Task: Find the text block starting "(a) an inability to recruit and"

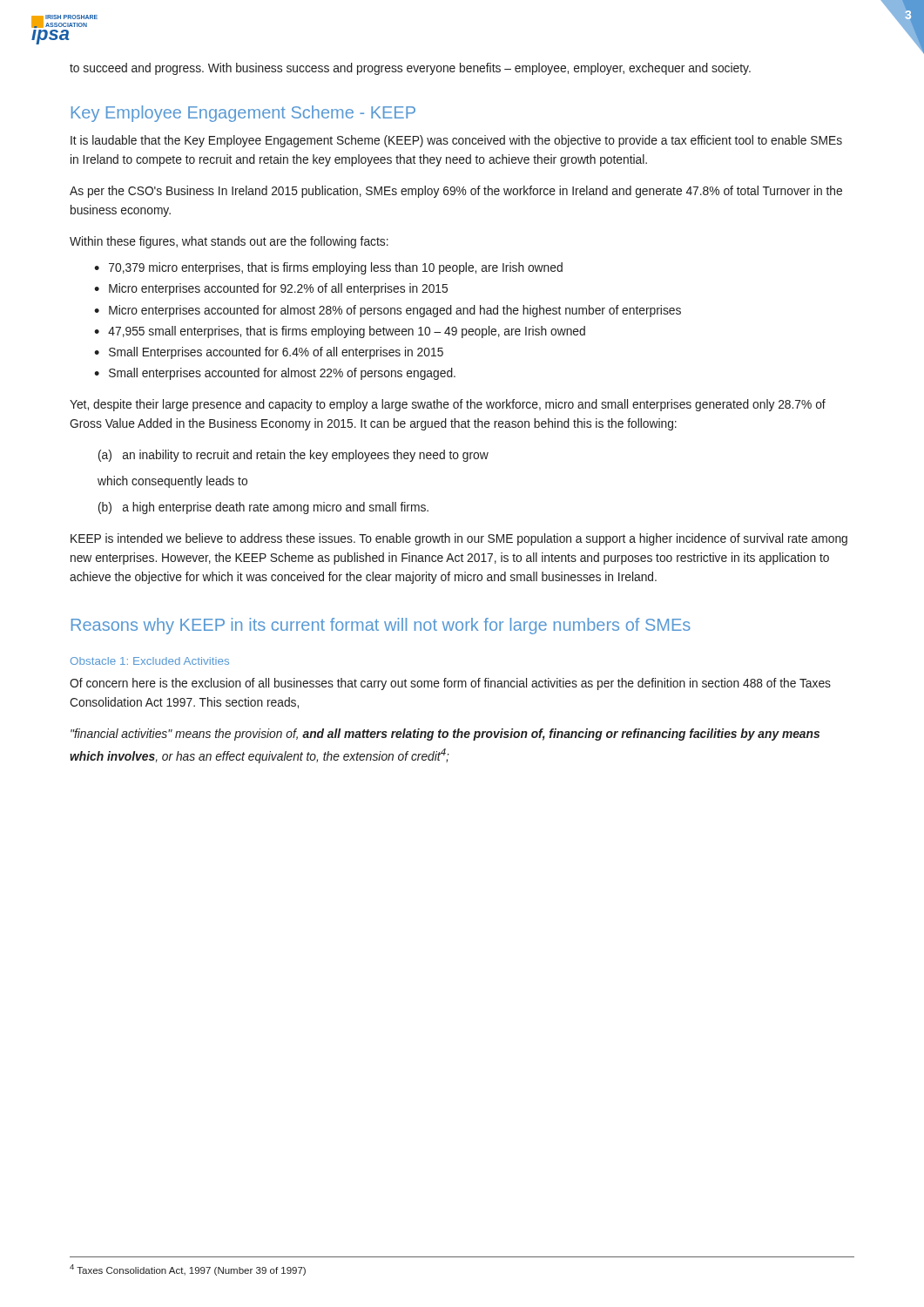Action: pyautogui.click(x=293, y=455)
